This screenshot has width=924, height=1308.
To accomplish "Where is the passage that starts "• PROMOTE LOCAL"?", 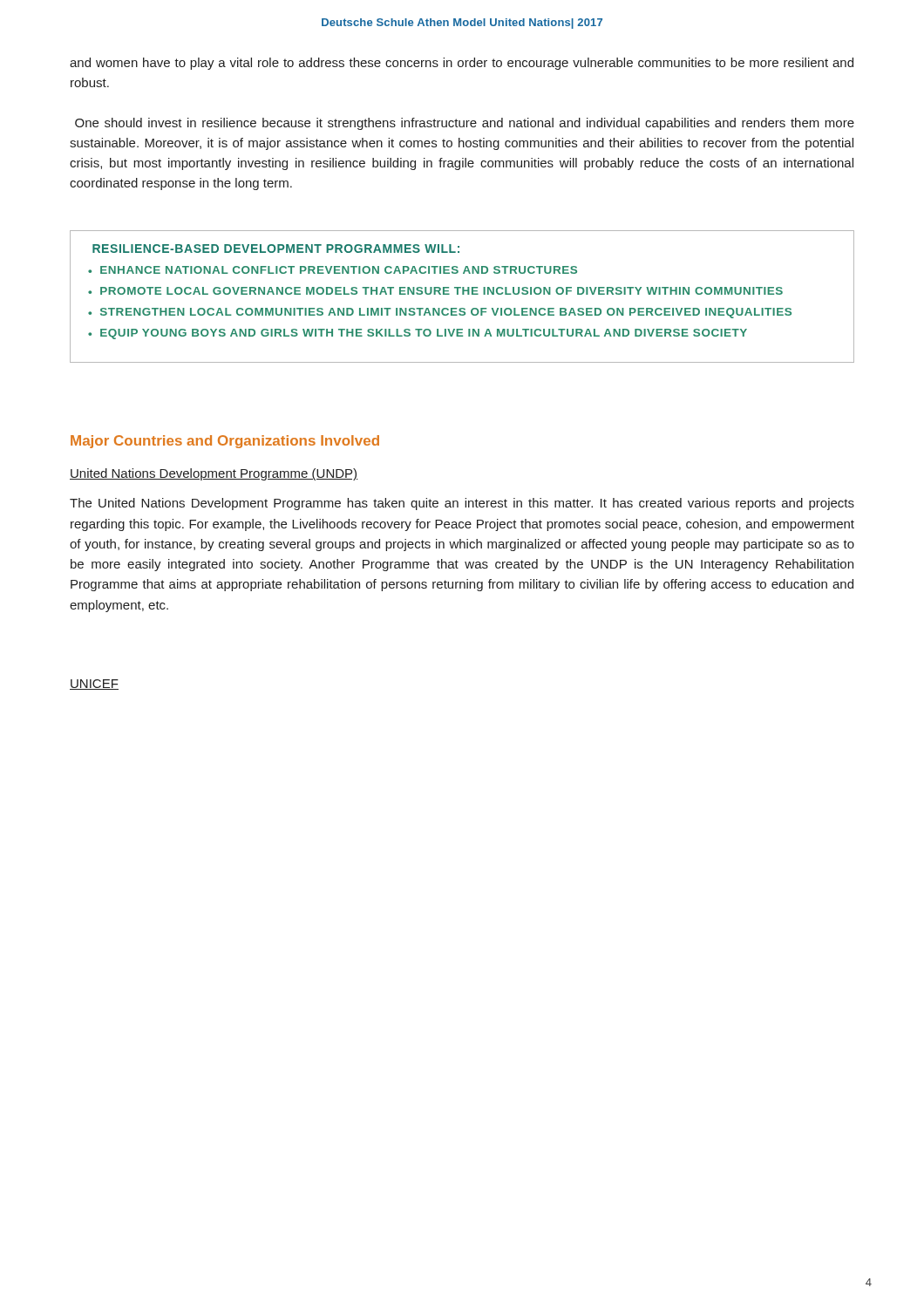I will click(x=436, y=292).
